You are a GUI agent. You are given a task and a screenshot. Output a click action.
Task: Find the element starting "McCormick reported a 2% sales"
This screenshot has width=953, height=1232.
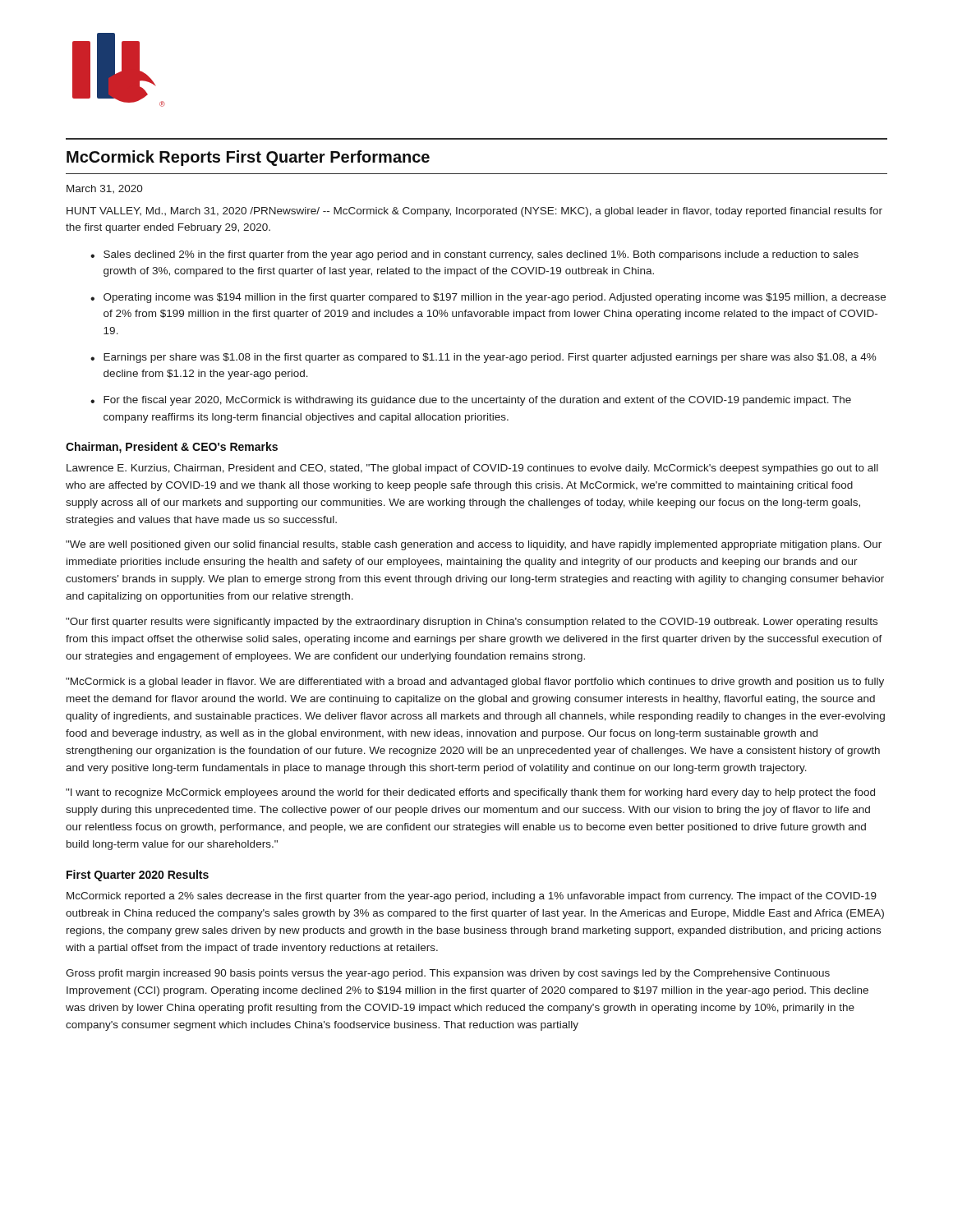475,922
